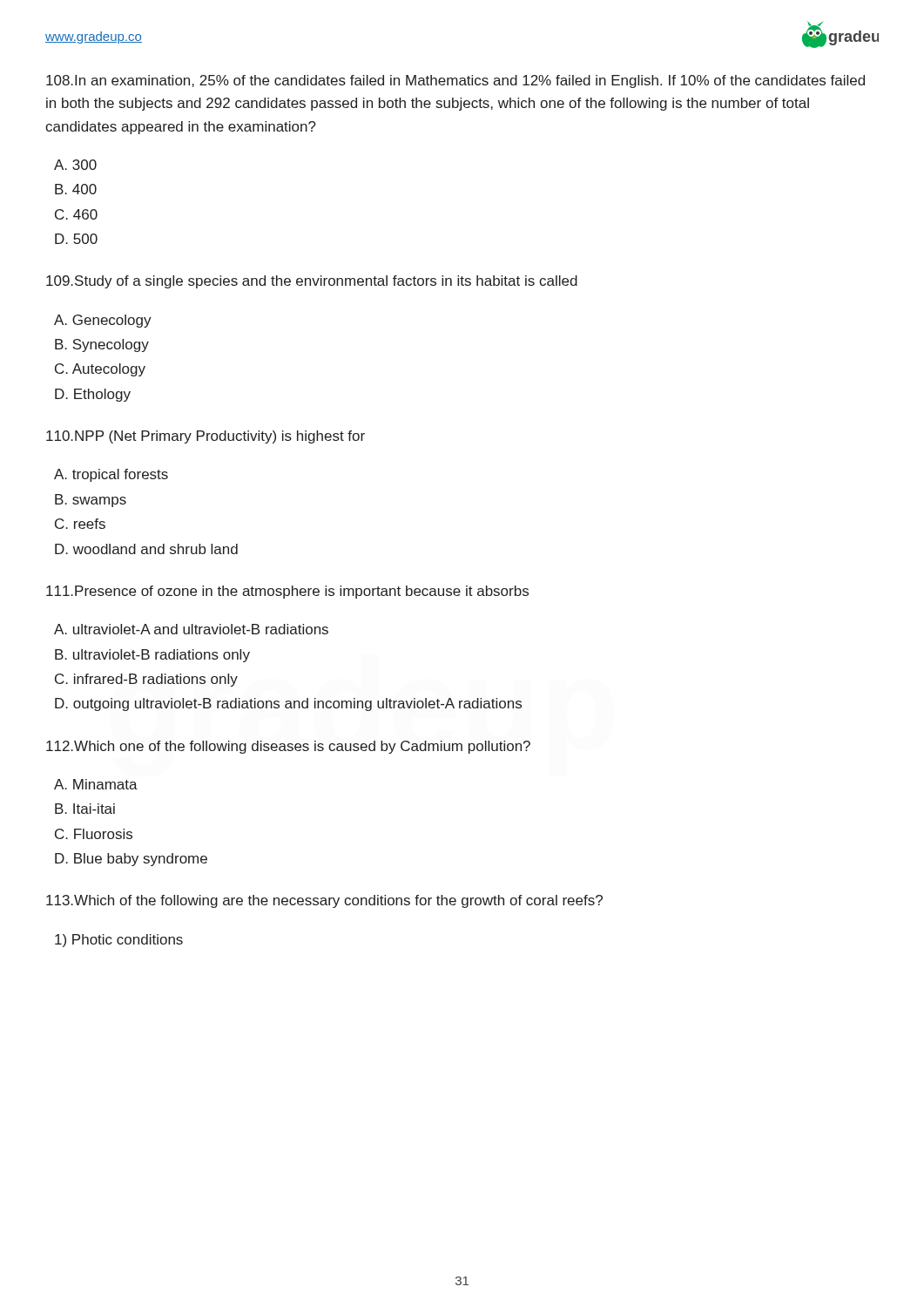The image size is (924, 1307).
Task: Locate the passage starting "D. outgoing ultraviolet-B radiations and incoming"
Action: 466,704
